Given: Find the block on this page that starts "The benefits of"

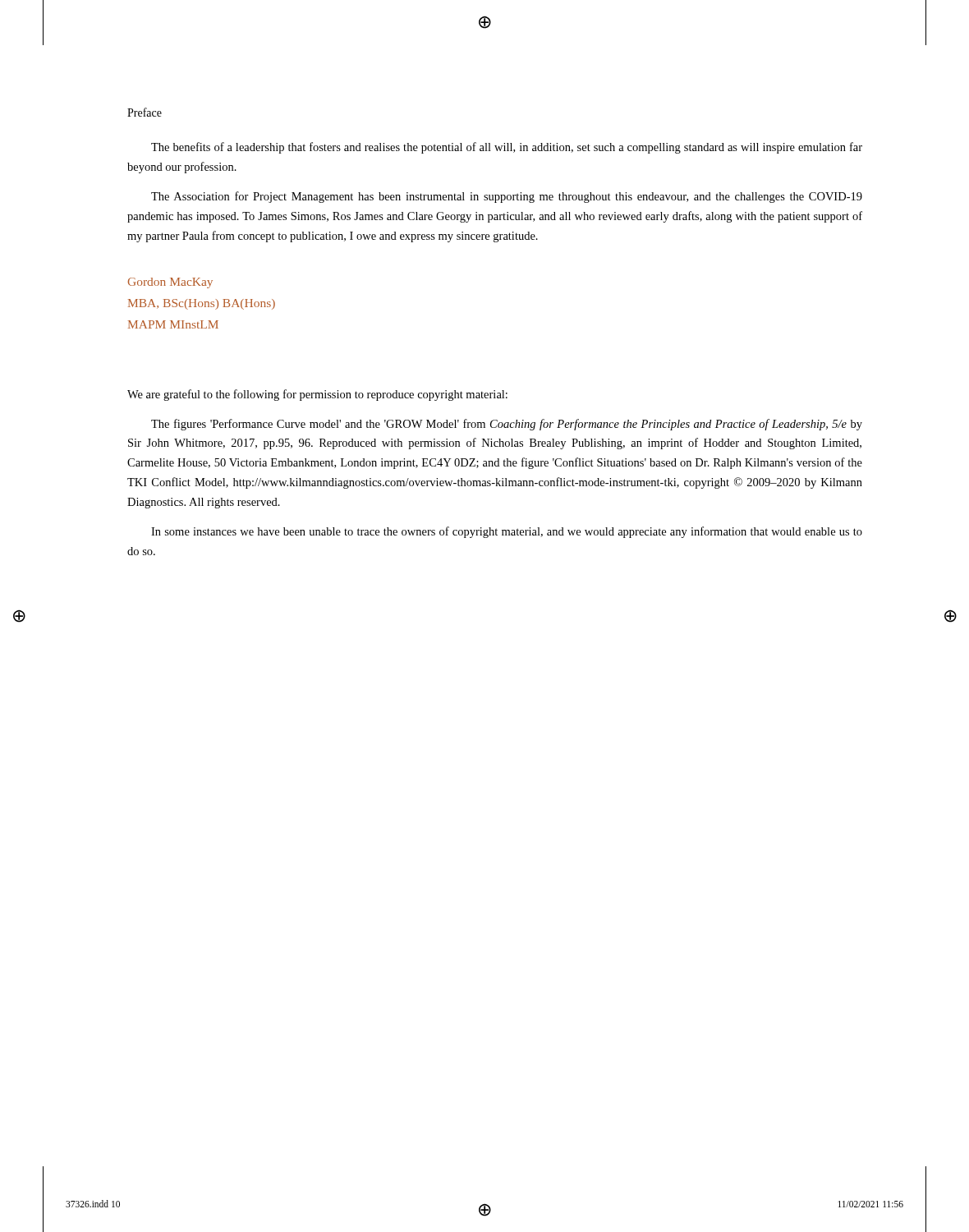Looking at the screenshot, I should click(x=495, y=192).
